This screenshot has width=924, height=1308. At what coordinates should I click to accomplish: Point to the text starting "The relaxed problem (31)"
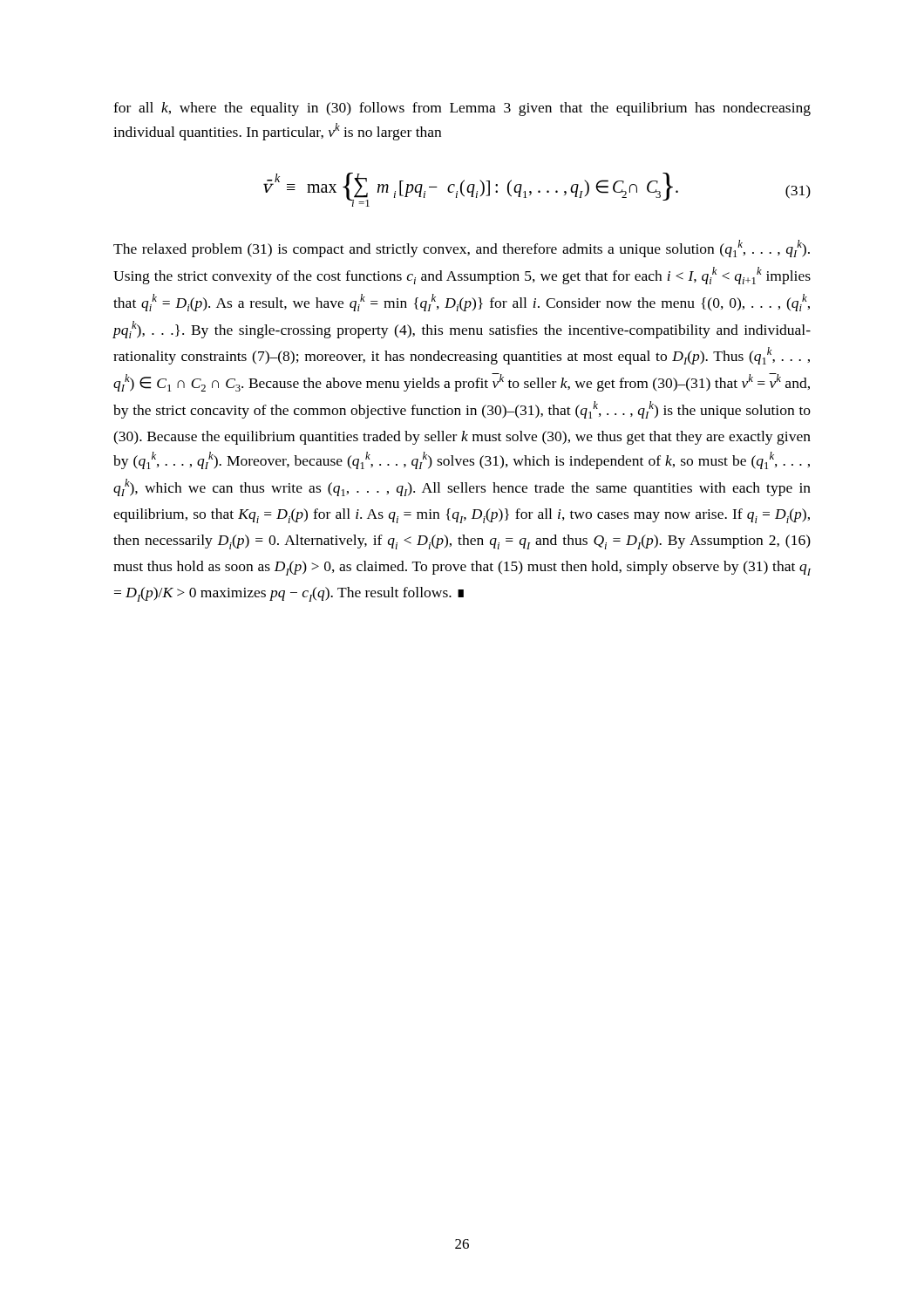(x=462, y=421)
